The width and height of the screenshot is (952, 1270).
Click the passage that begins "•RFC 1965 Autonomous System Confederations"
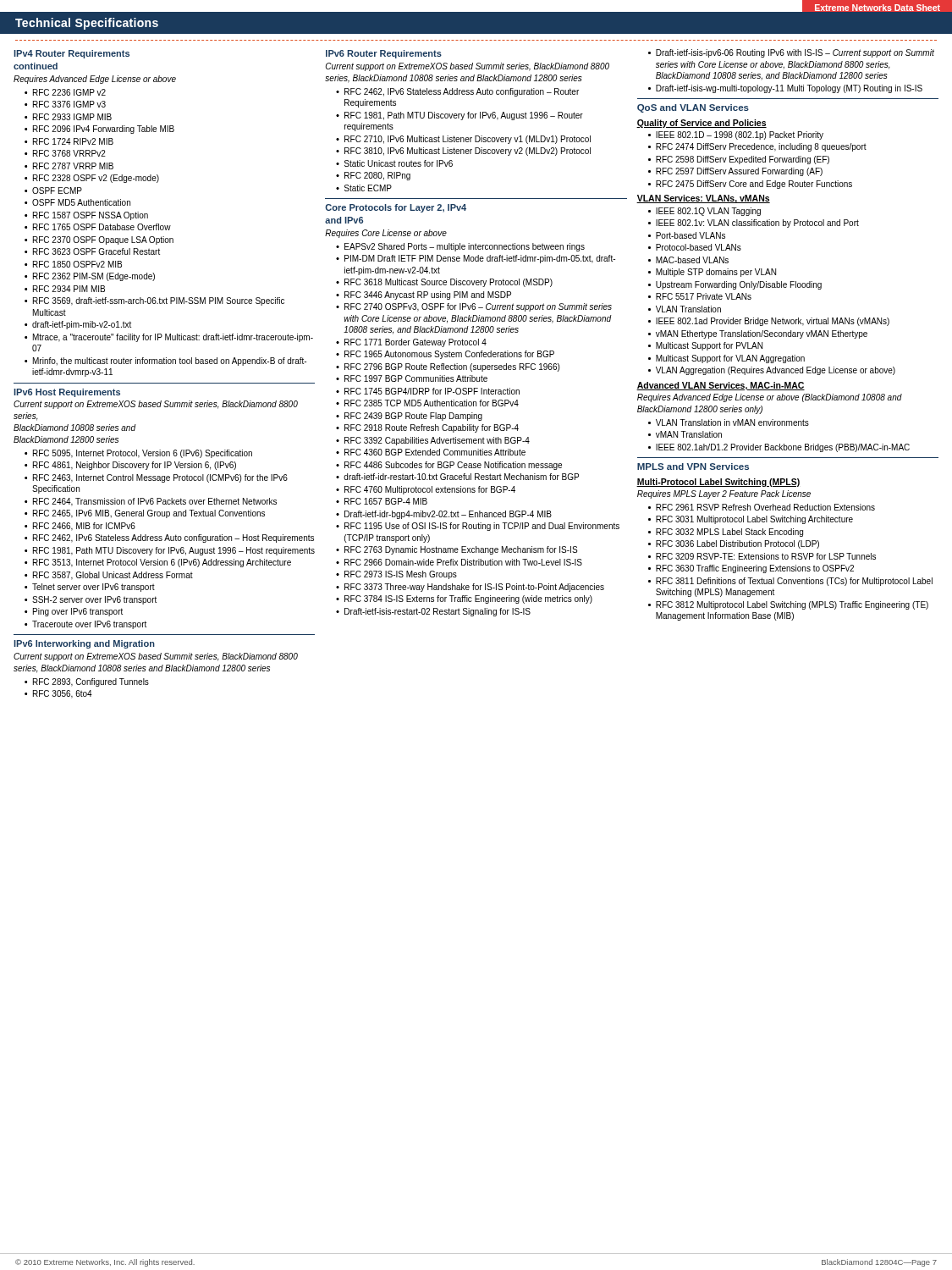pyautogui.click(x=445, y=355)
